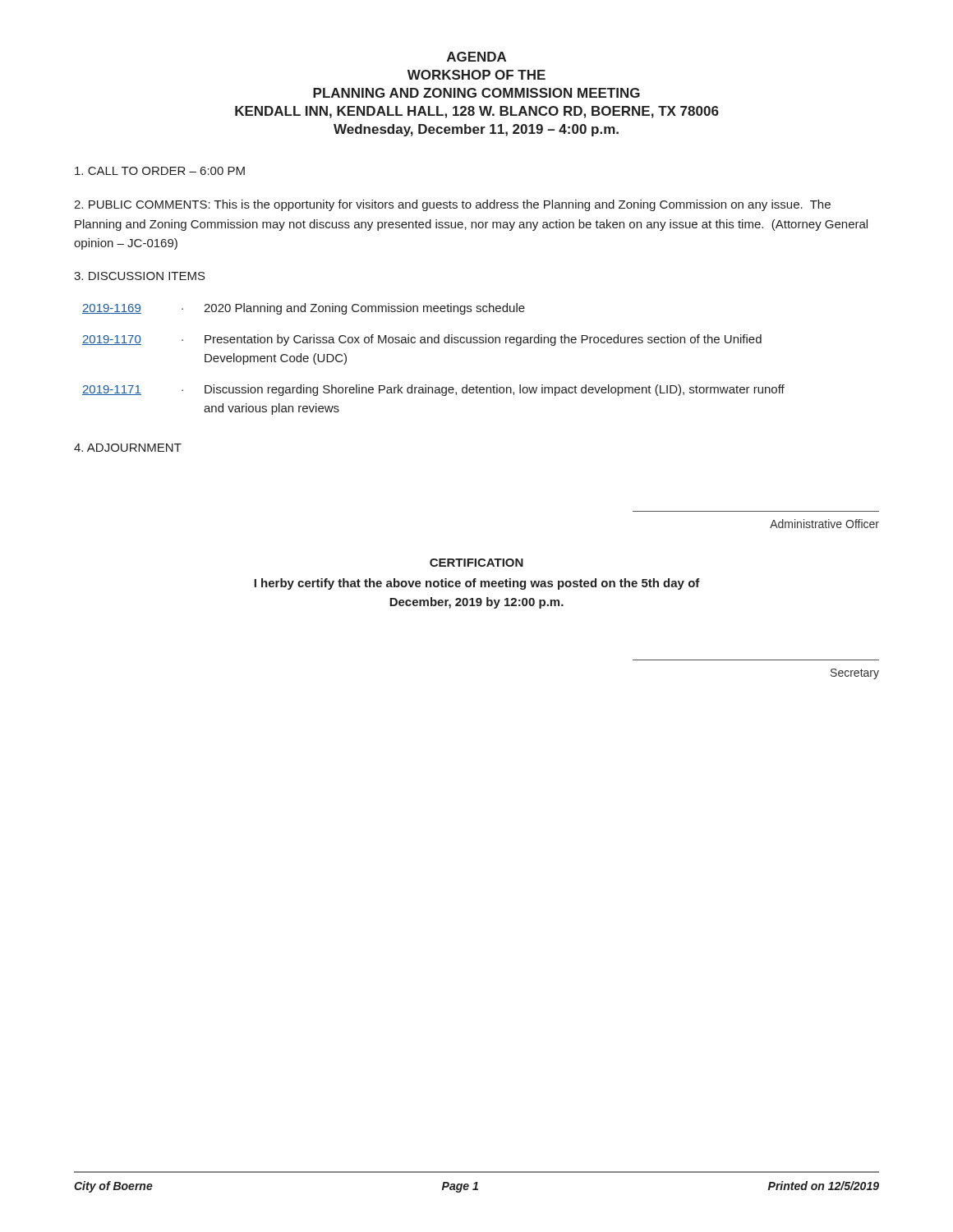The image size is (953, 1232).
Task: Locate the section header that opens with "CERTIFICATION I herby certify"
Action: (x=476, y=583)
